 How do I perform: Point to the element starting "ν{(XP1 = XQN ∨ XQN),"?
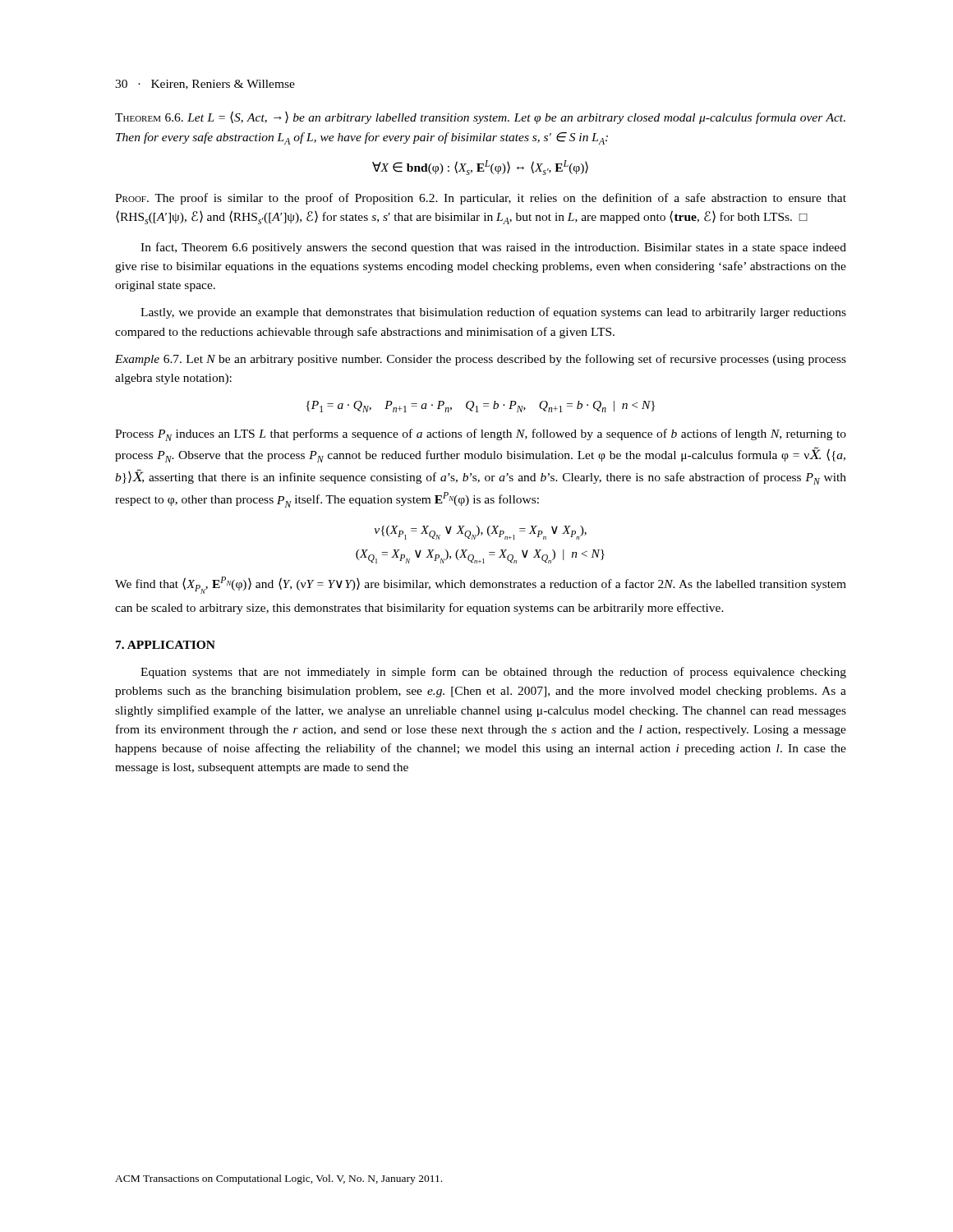pyautogui.click(x=481, y=543)
